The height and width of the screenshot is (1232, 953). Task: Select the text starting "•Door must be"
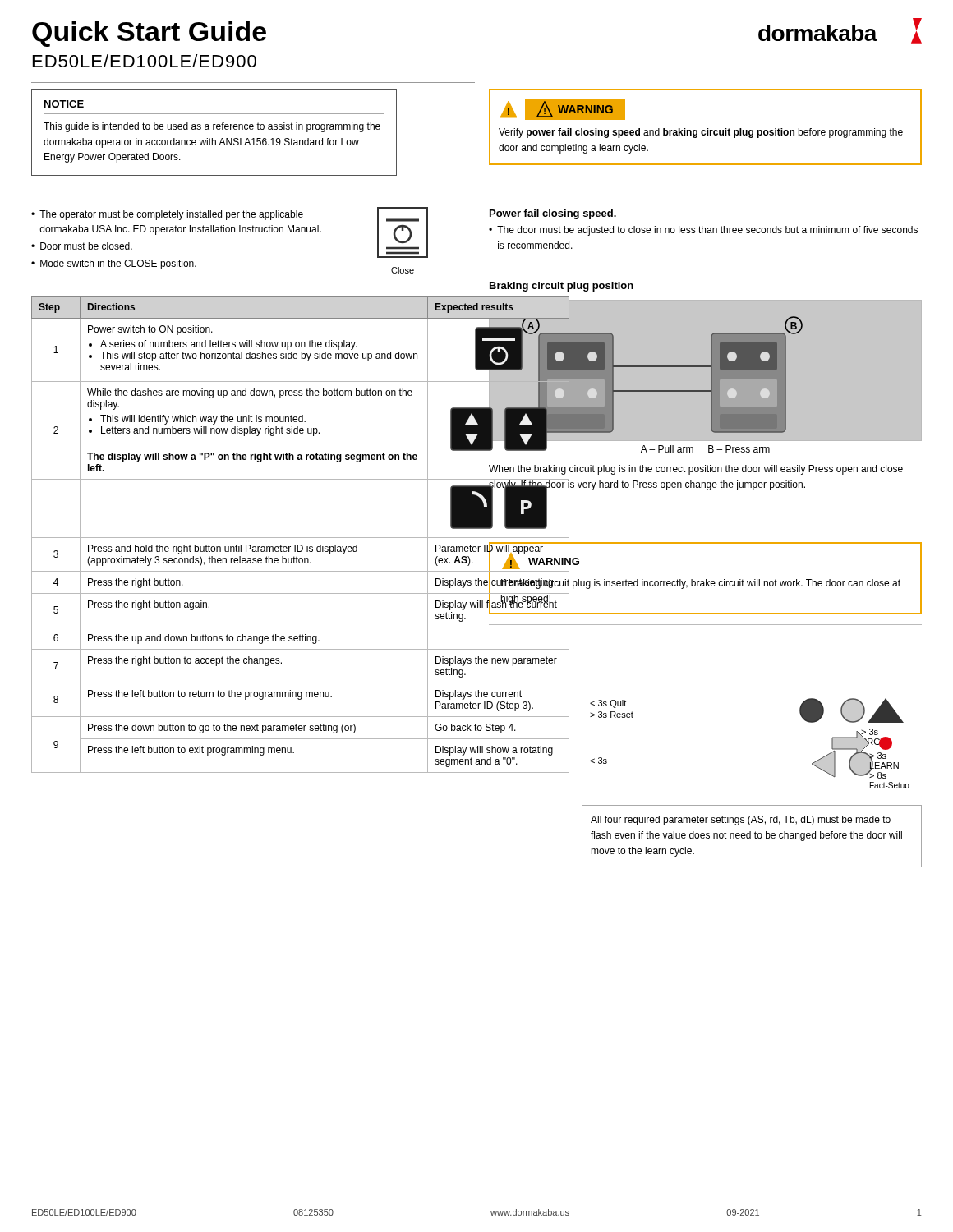[82, 246]
